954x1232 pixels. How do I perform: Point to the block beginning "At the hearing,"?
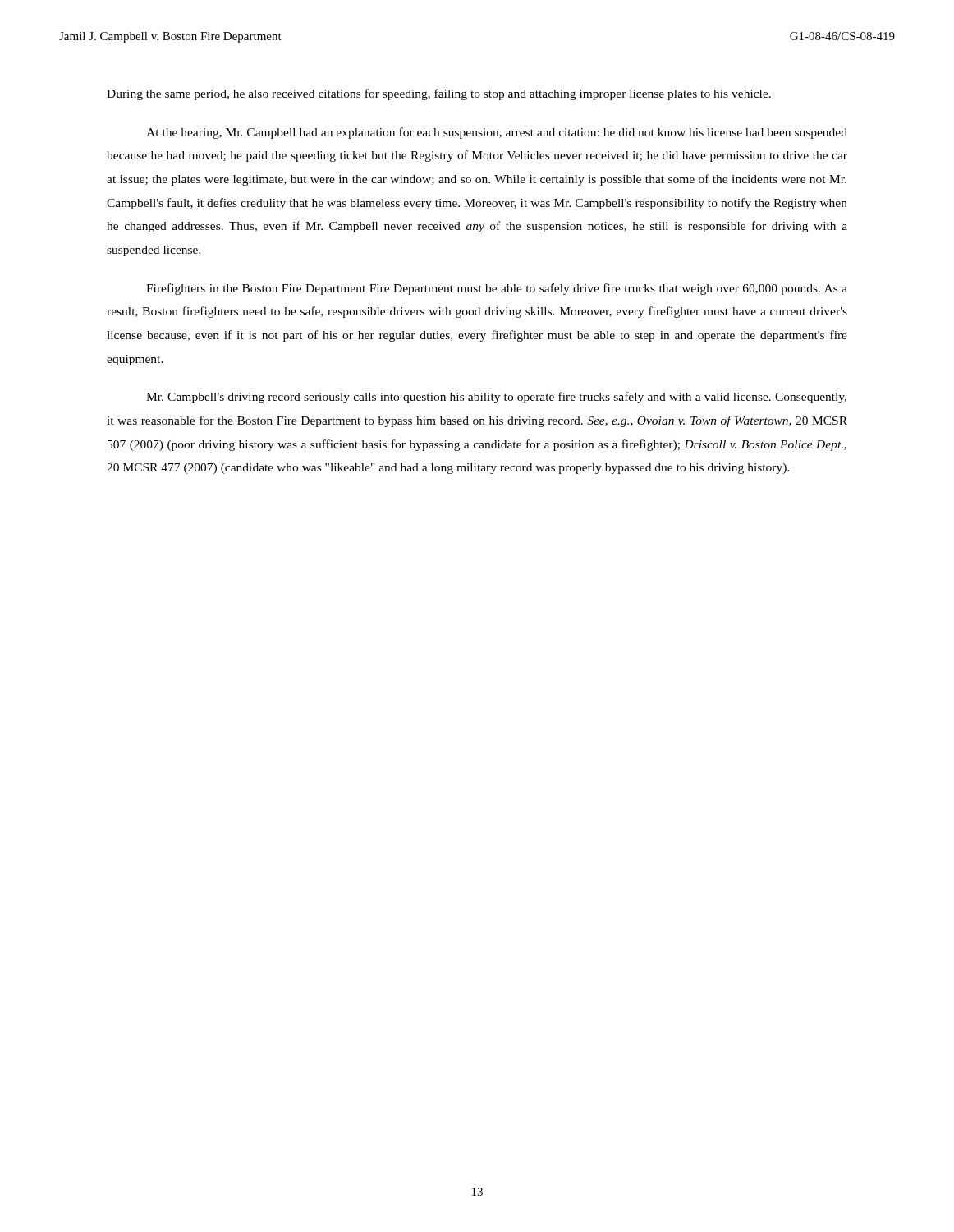477,191
